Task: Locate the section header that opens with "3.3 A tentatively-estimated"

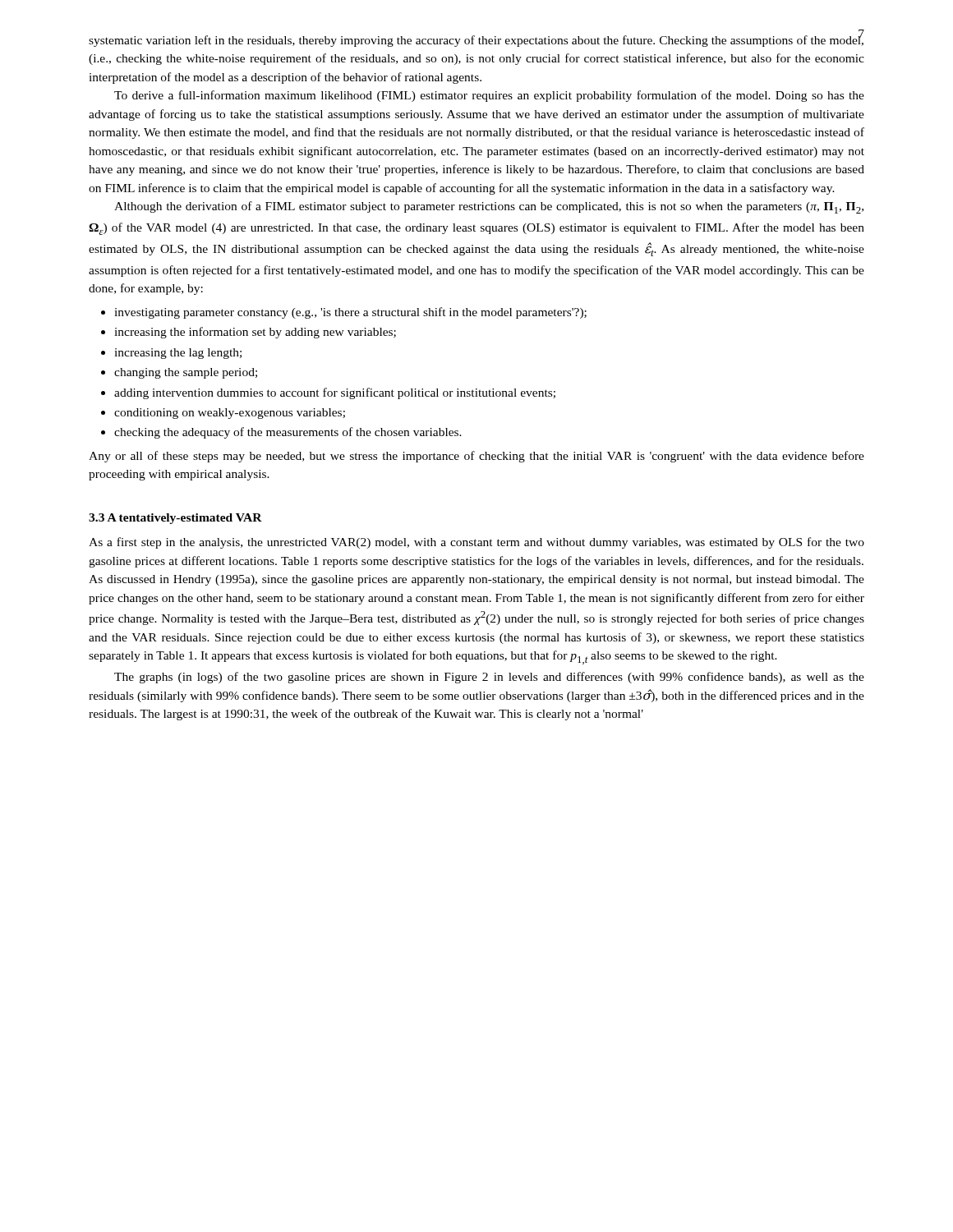Action: coord(175,517)
